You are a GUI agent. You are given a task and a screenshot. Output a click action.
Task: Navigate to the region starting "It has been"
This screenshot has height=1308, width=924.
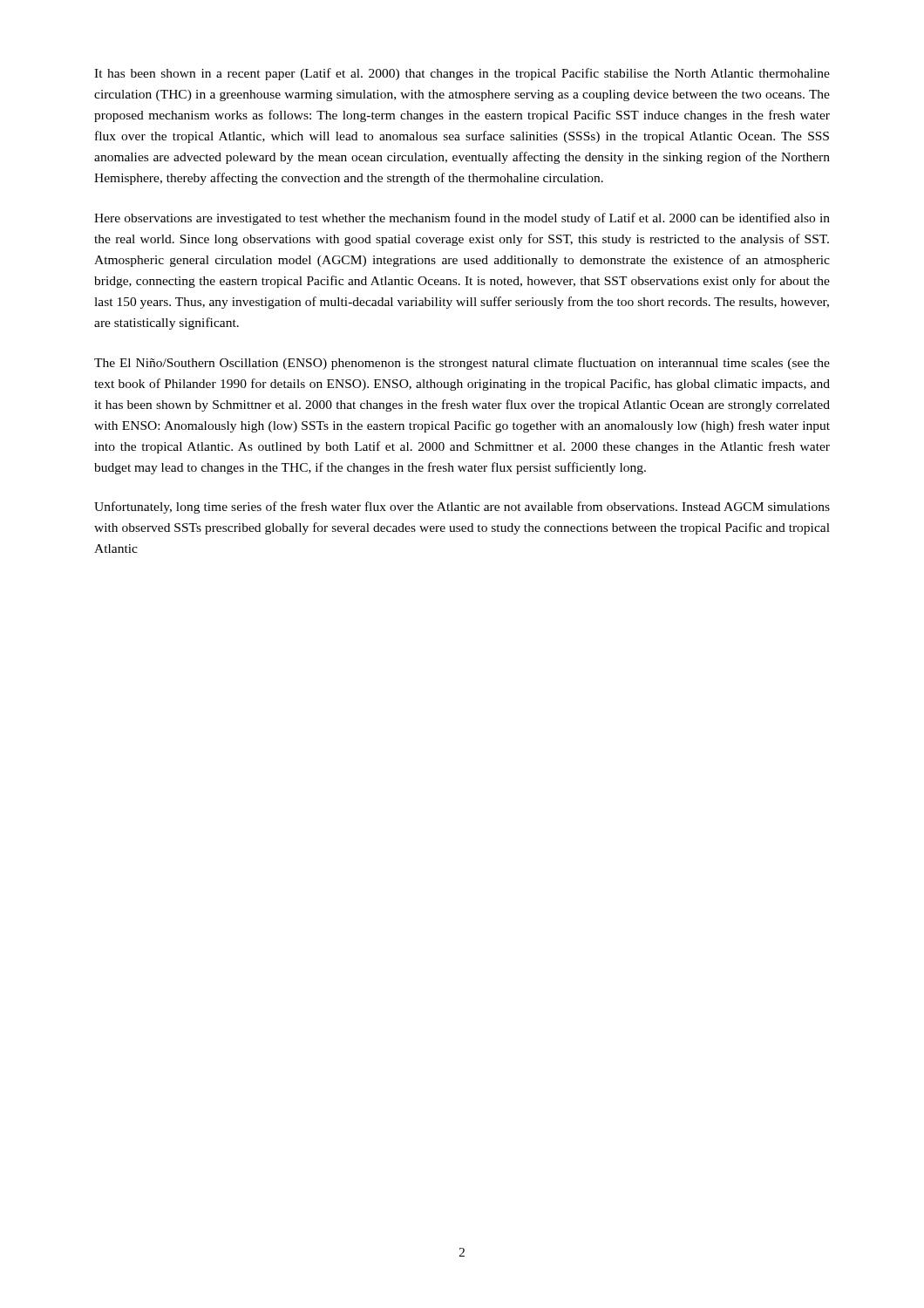click(462, 125)
